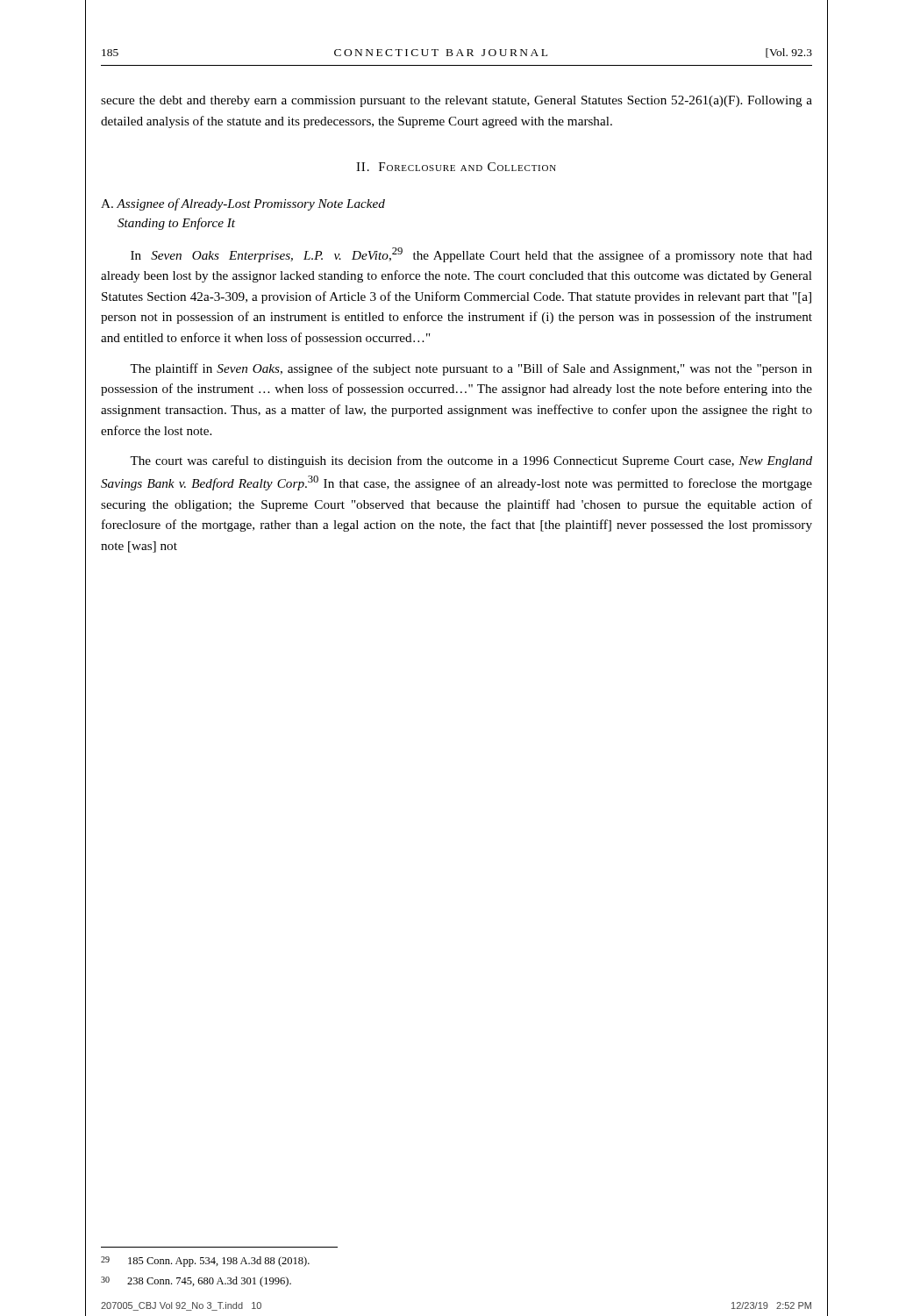This screenshot has width=913, height=1316.
Task: Click on the block starting "The court was careful to distinguish its"
Action: click(x=456, y=503)
